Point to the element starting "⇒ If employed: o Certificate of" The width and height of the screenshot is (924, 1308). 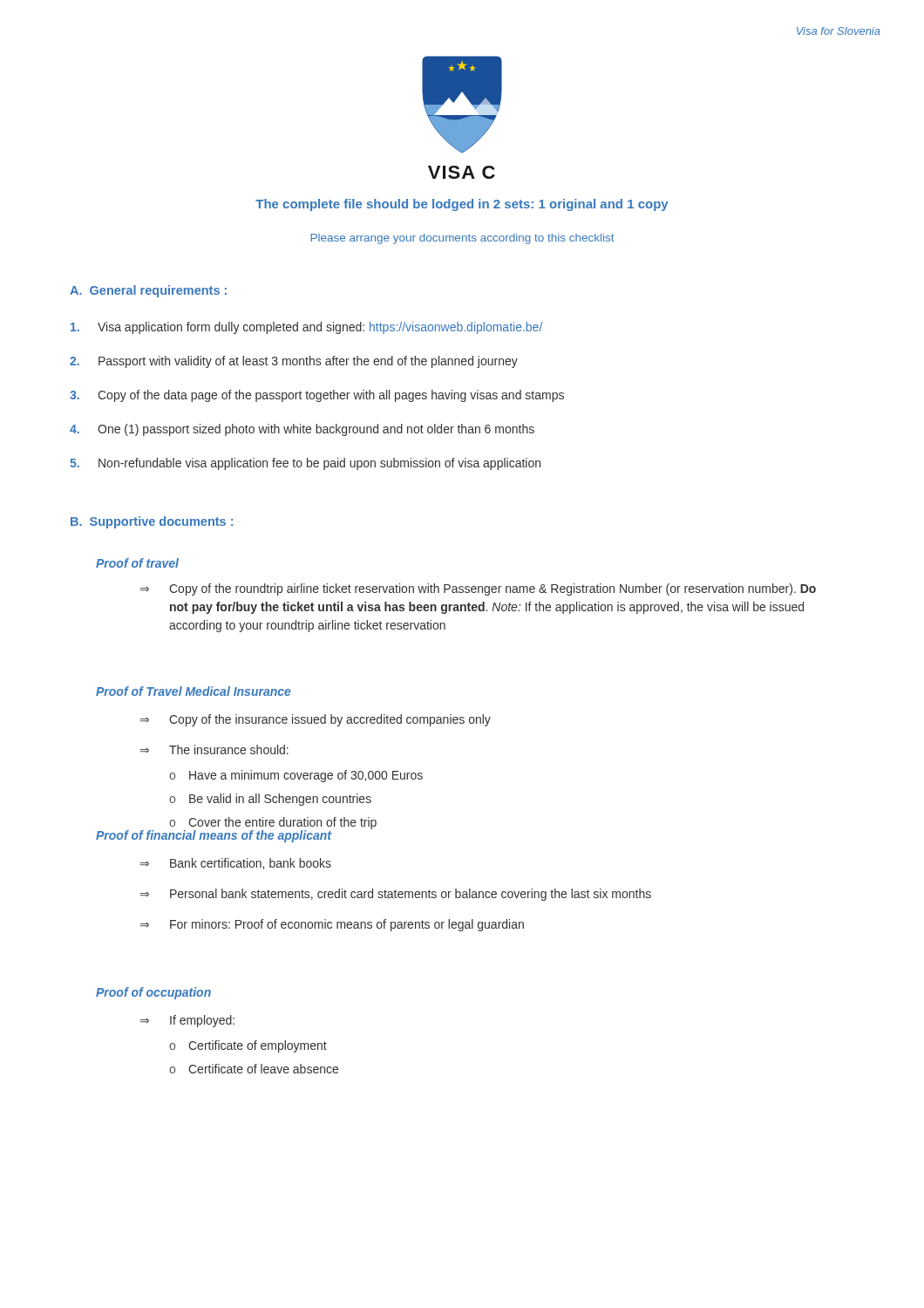tap(239, 1048)
